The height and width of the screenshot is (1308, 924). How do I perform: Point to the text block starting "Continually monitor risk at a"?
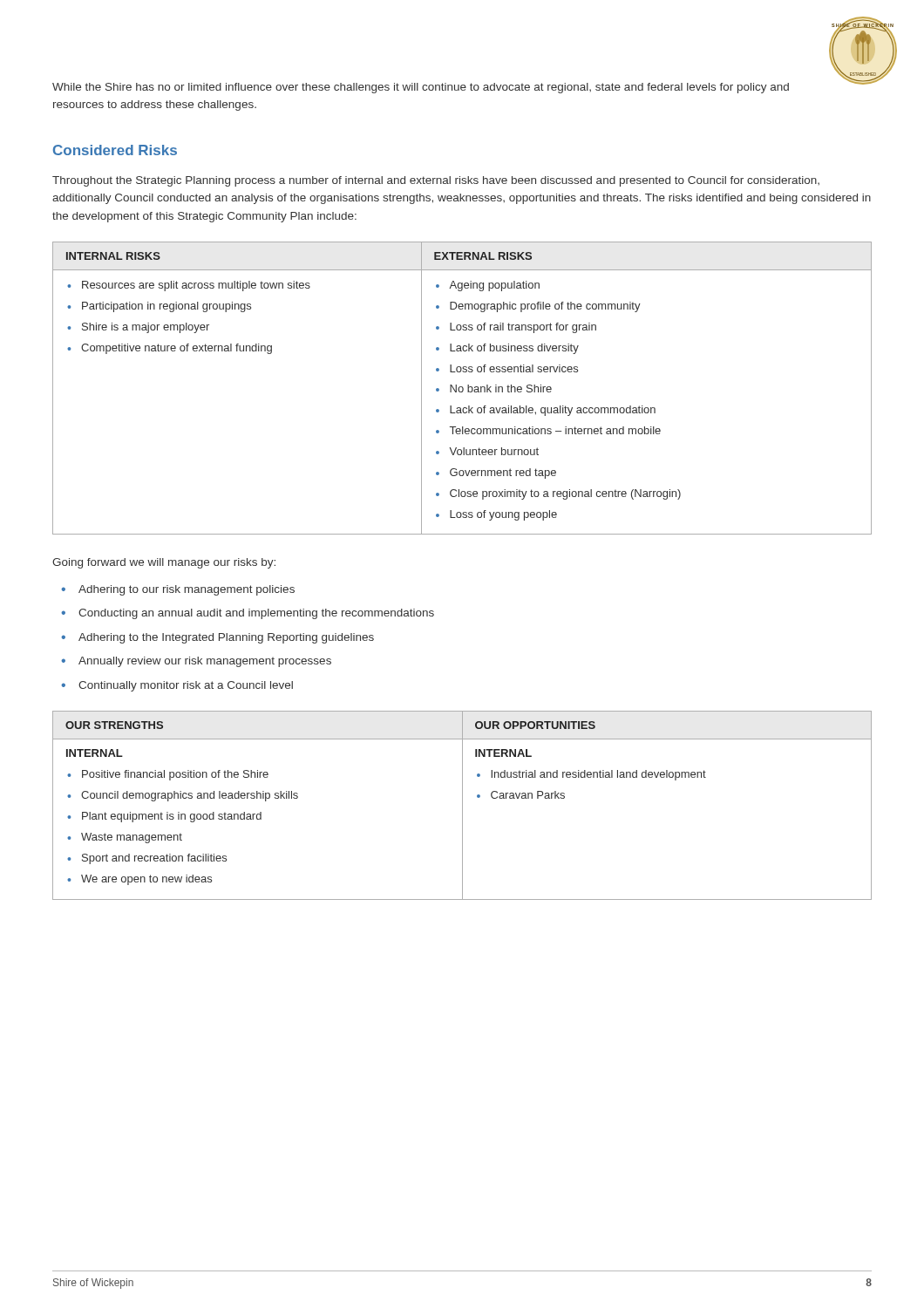(x=186, y=685)
